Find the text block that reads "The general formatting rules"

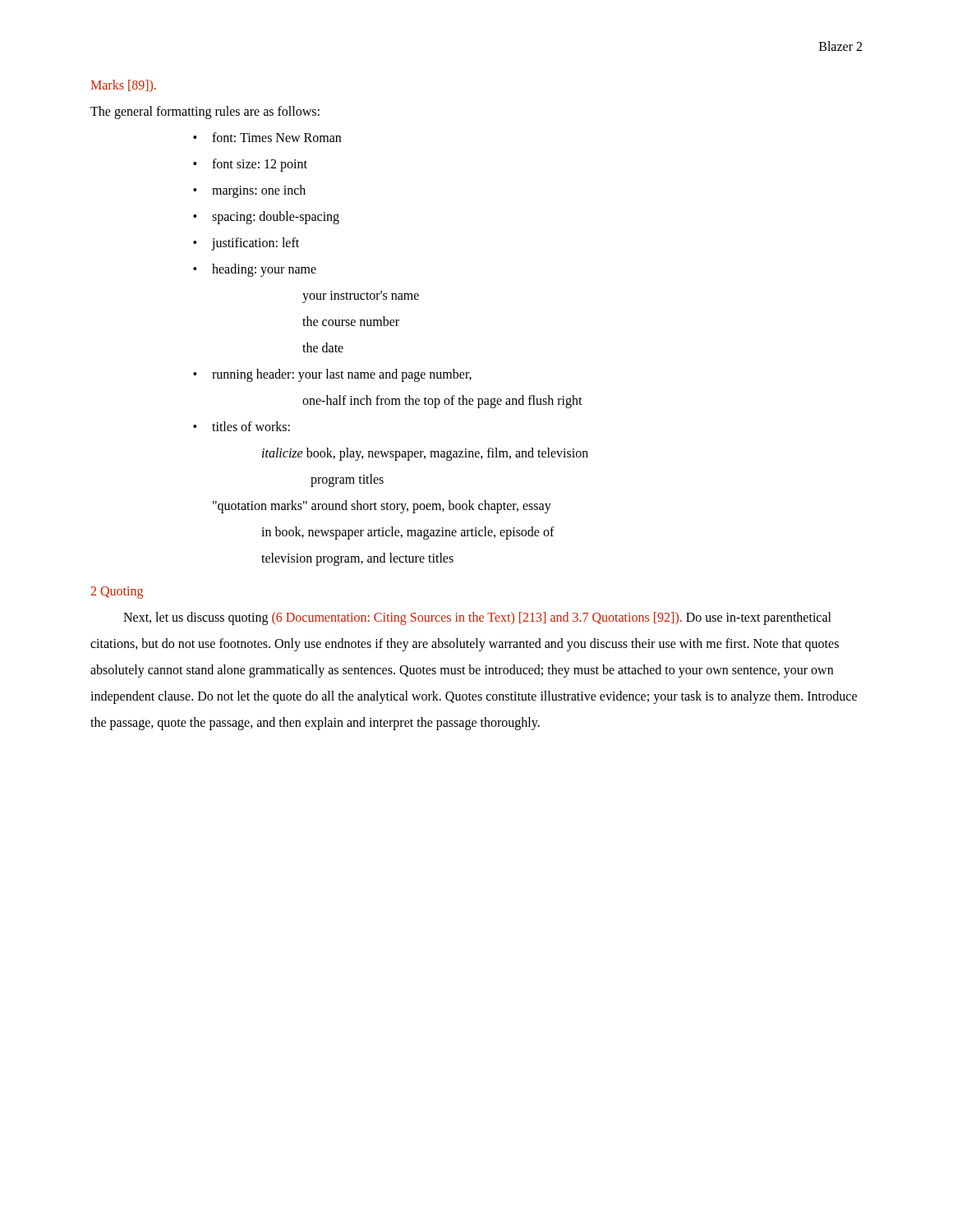205,111
